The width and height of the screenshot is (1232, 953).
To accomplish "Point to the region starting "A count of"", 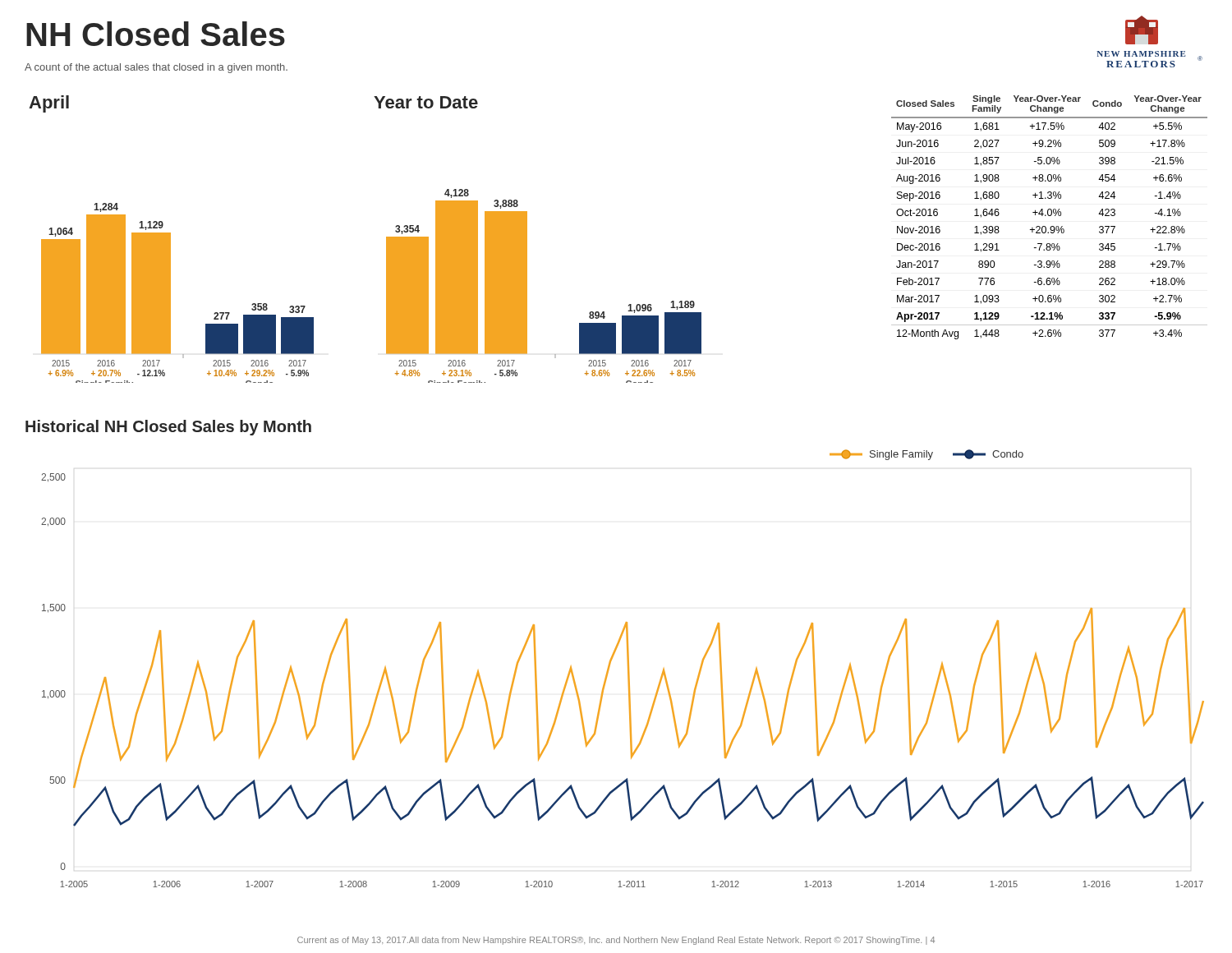I will (156, 67).
